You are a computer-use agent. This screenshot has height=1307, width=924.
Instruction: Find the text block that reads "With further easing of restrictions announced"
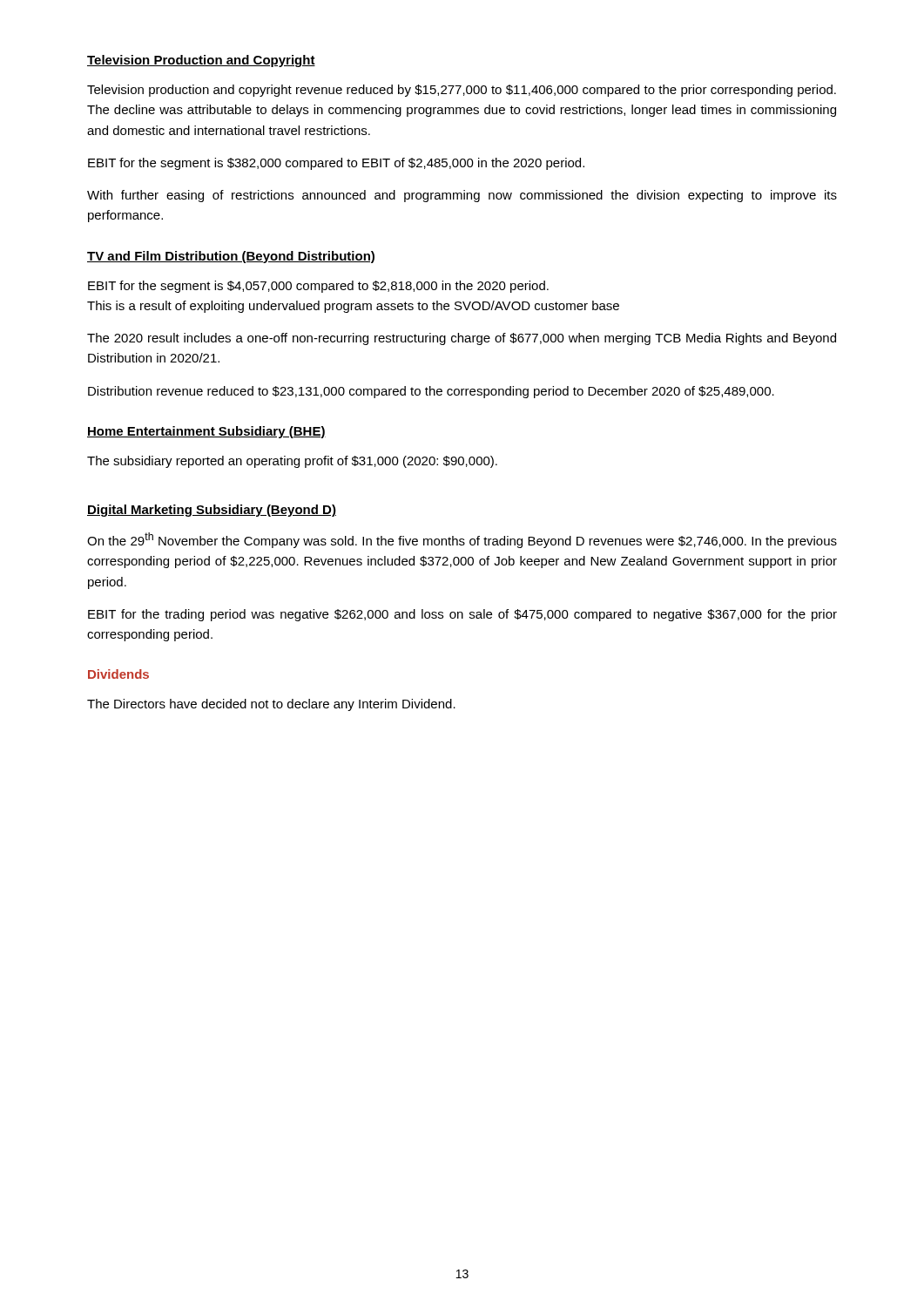click(462, 205)
